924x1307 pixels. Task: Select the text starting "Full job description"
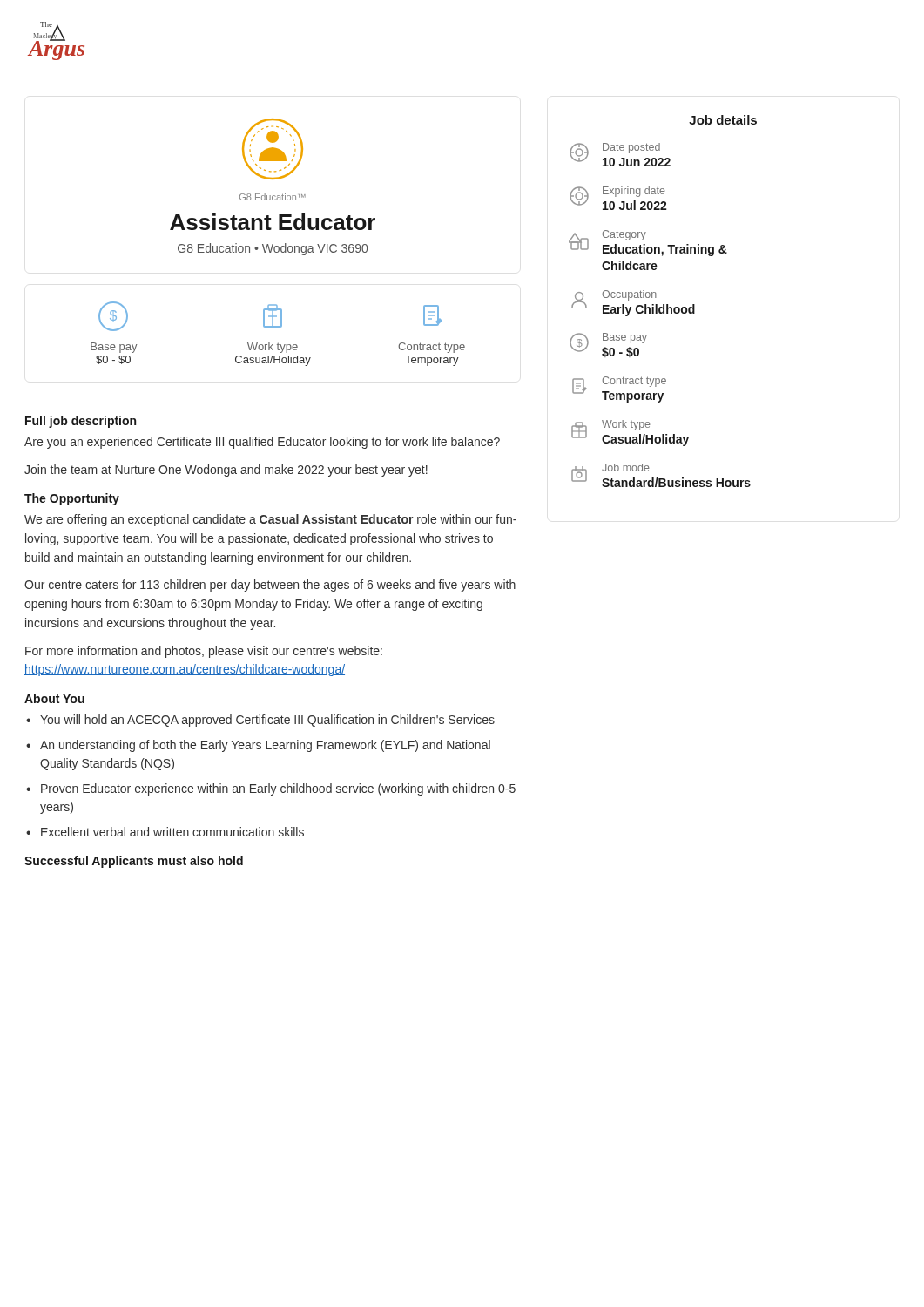click(81, 421)
